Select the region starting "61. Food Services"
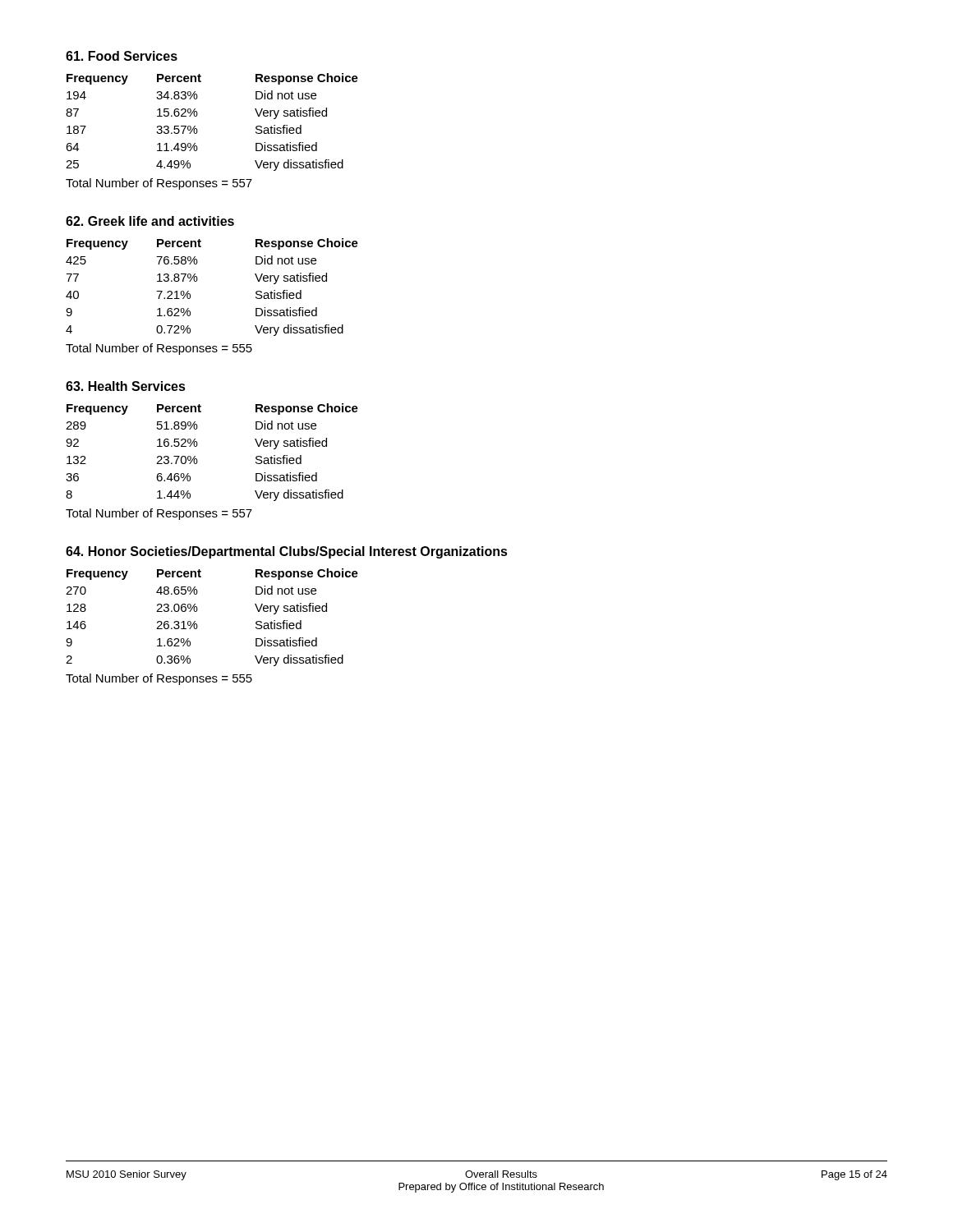953x1232 pixels. point(122,56)
